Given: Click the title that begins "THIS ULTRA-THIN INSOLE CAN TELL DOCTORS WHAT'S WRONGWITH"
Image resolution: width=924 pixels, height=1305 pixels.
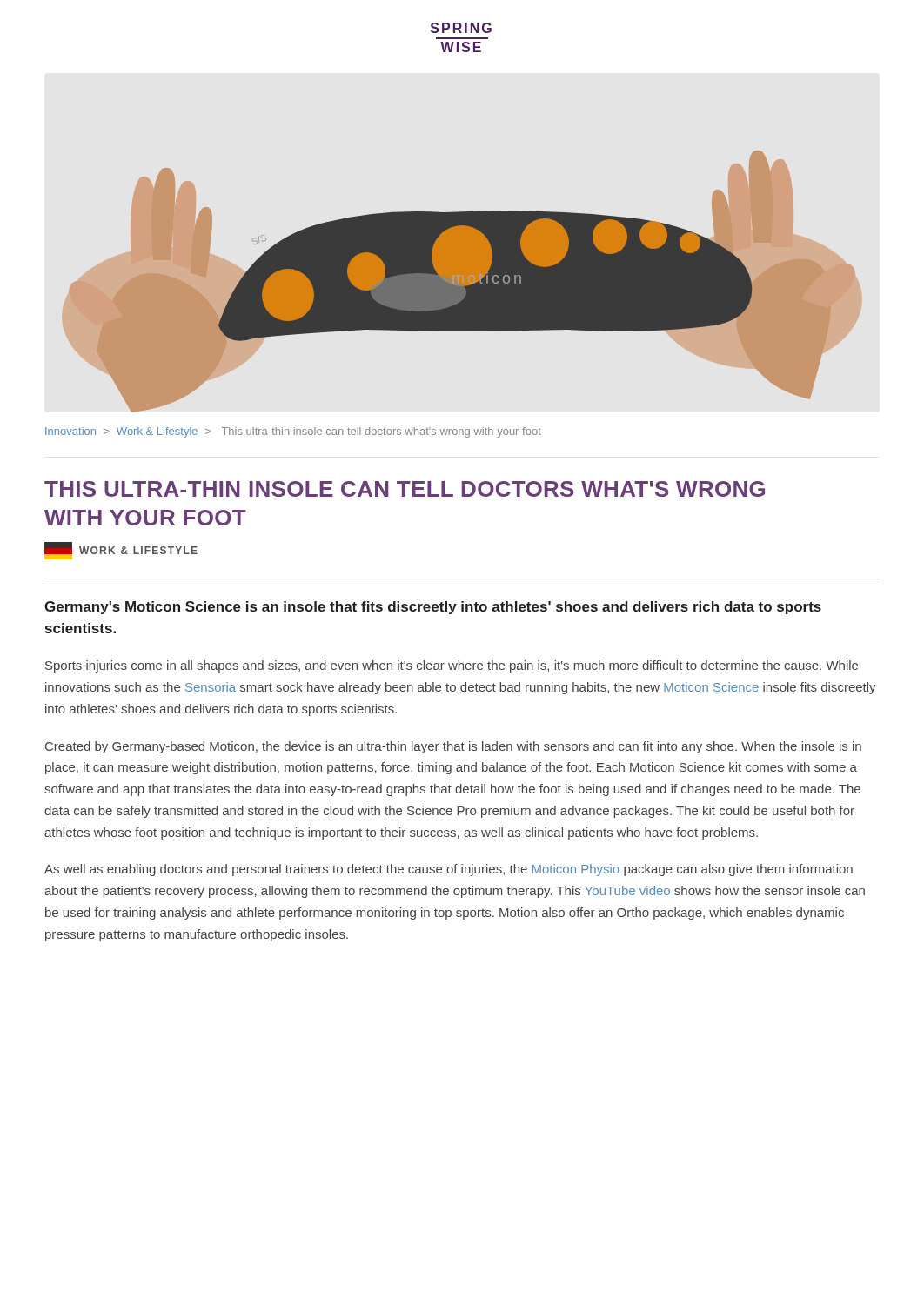Looking at the screenshot, I should (462, 503).
